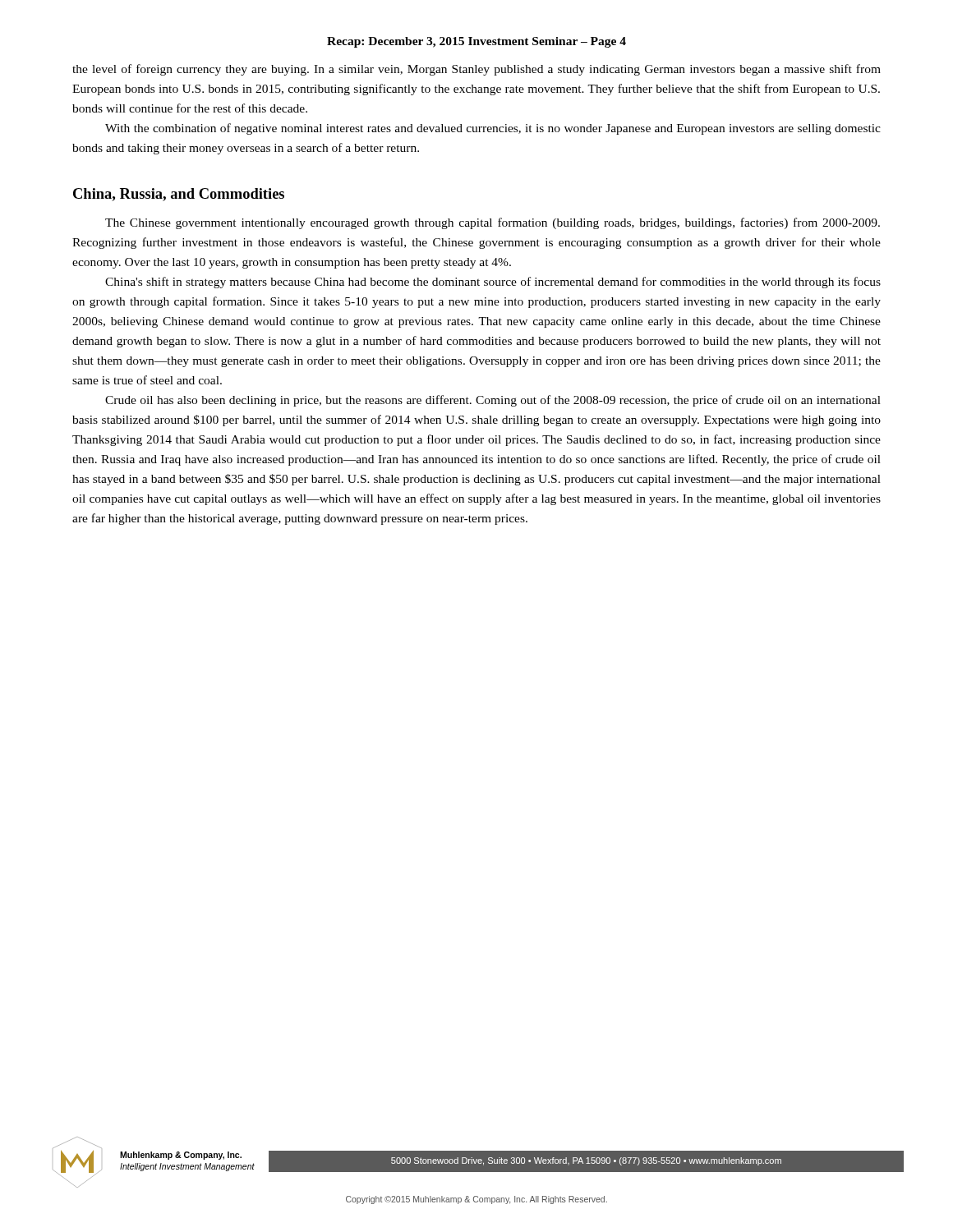Navigate to the region starting "With the combination of negative nominal"

click(476, 138)
